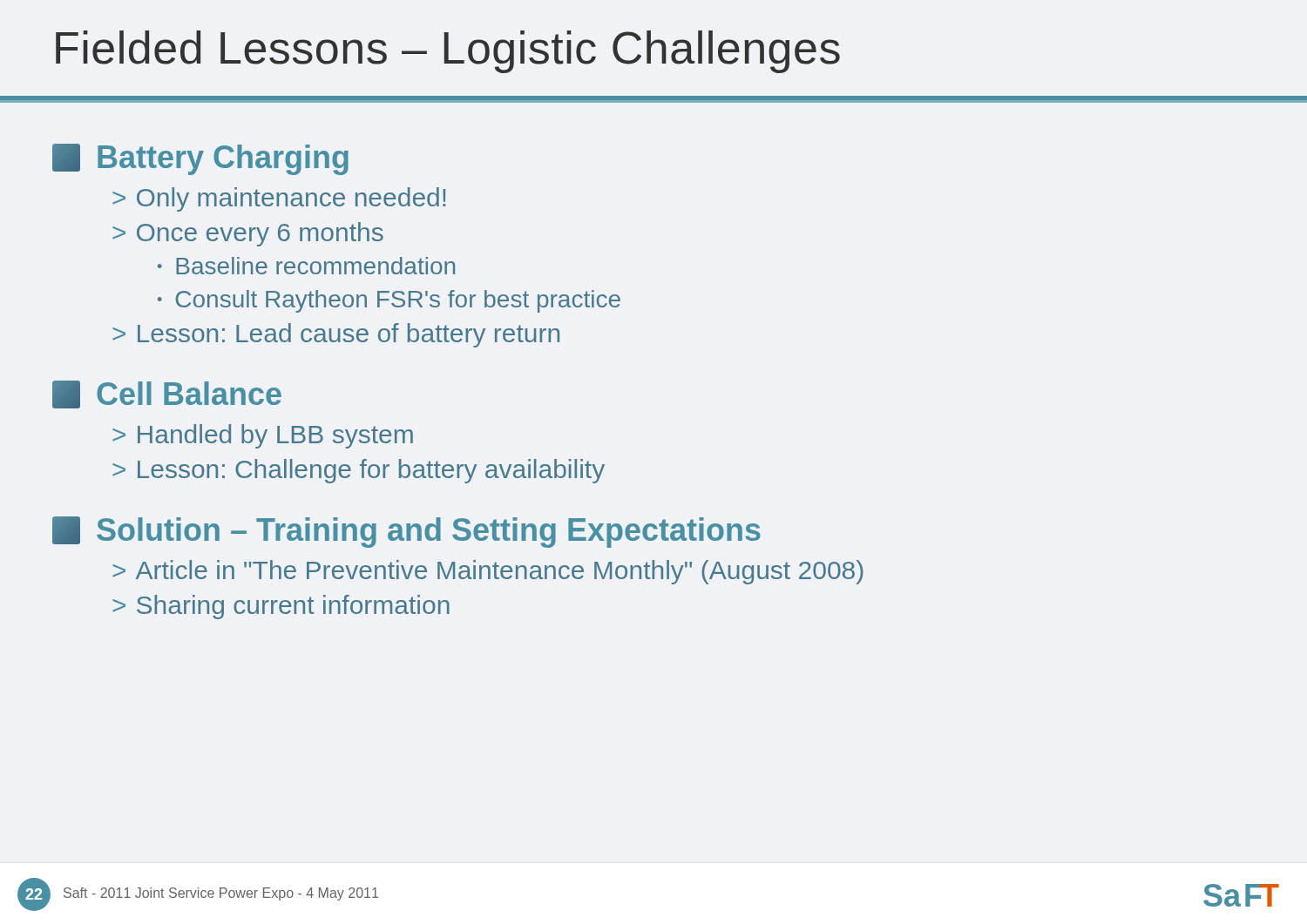Navigate to the region starting "> Sharing current information"
Image resolution: width=1307 pixels, height=924 pixels.
click(x=281, y=605)
